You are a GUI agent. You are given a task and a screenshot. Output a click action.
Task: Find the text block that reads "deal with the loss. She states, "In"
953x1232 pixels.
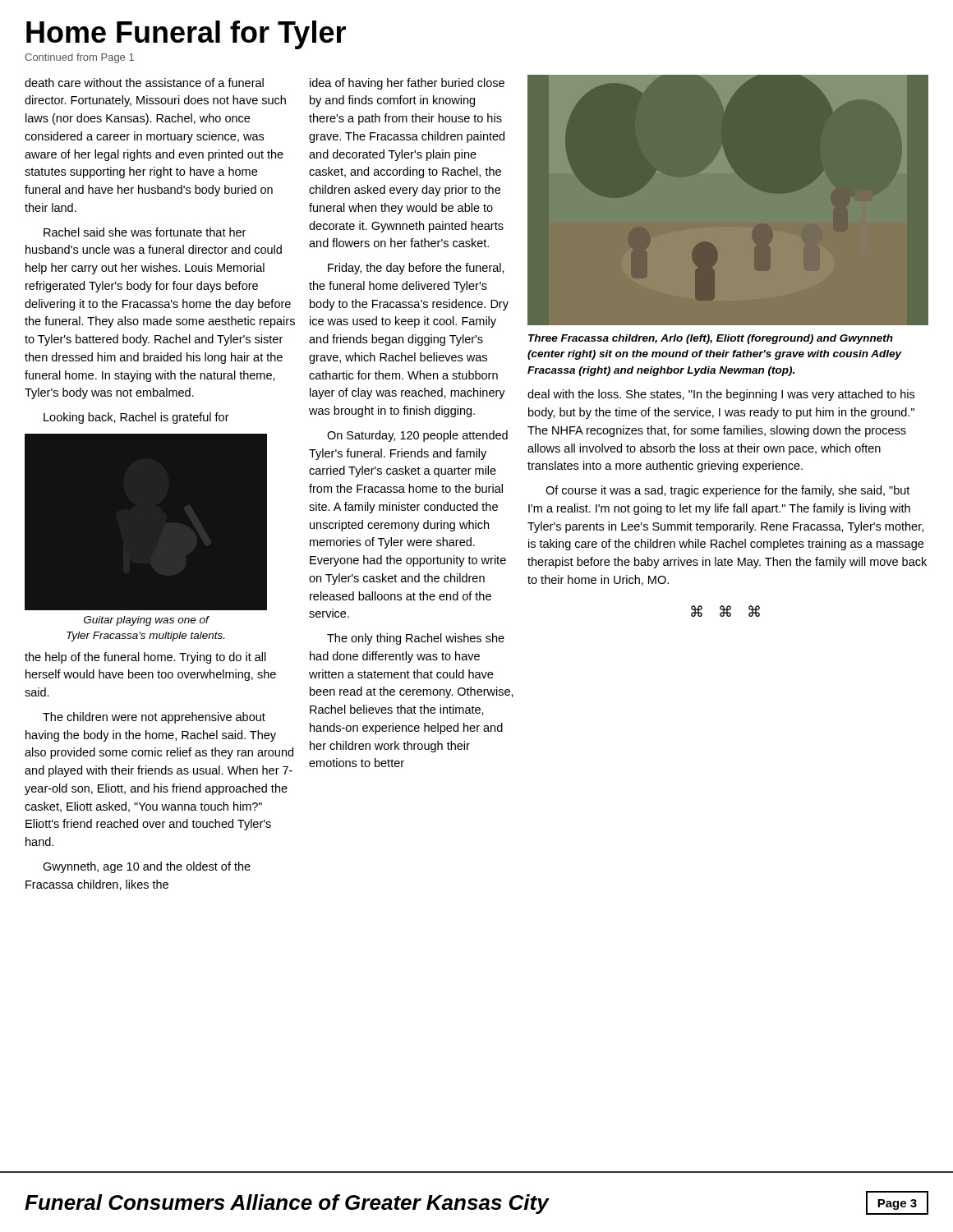click(728, 505)
